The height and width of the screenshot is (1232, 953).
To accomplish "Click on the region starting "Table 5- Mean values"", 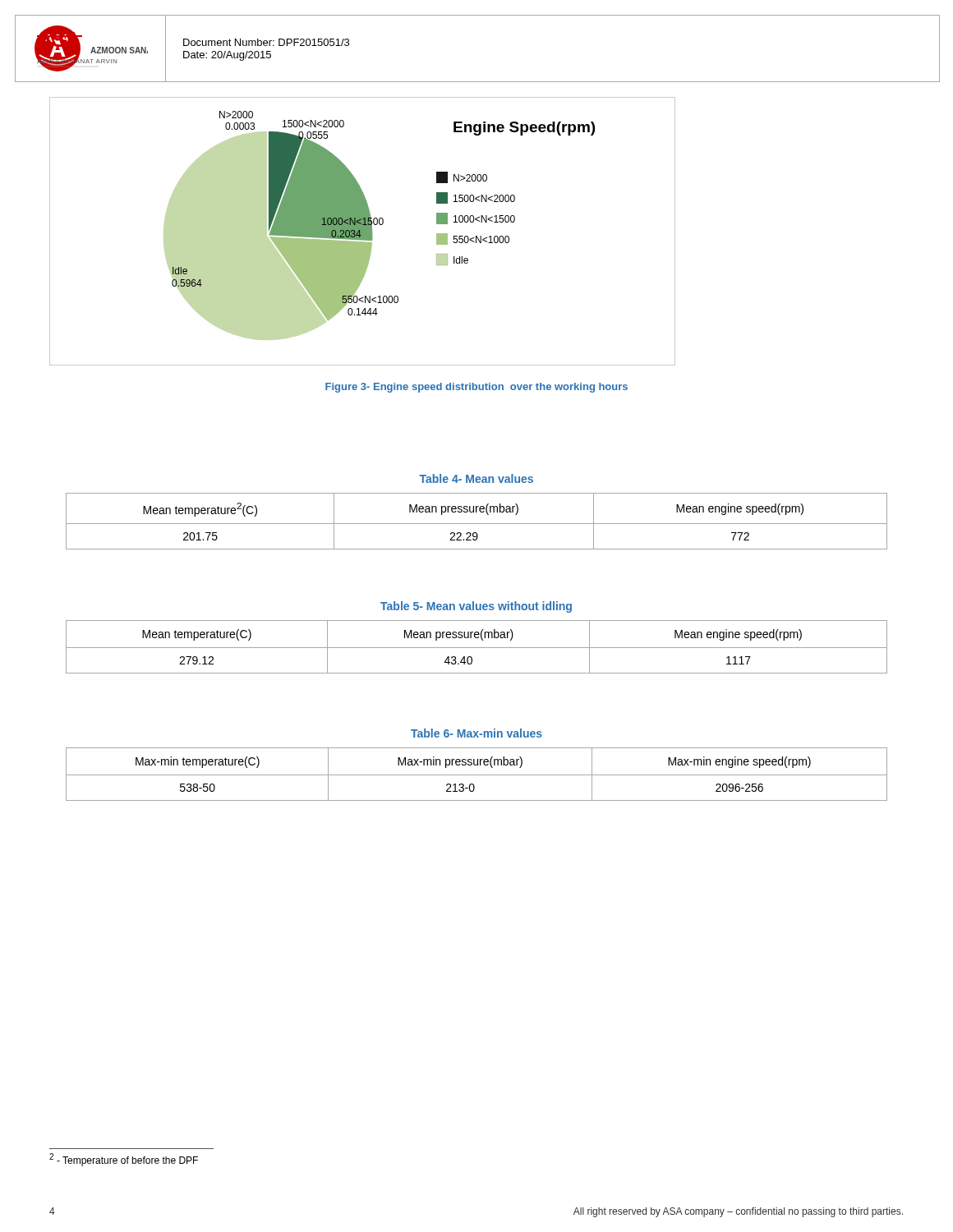I will (x=476, y=606).
